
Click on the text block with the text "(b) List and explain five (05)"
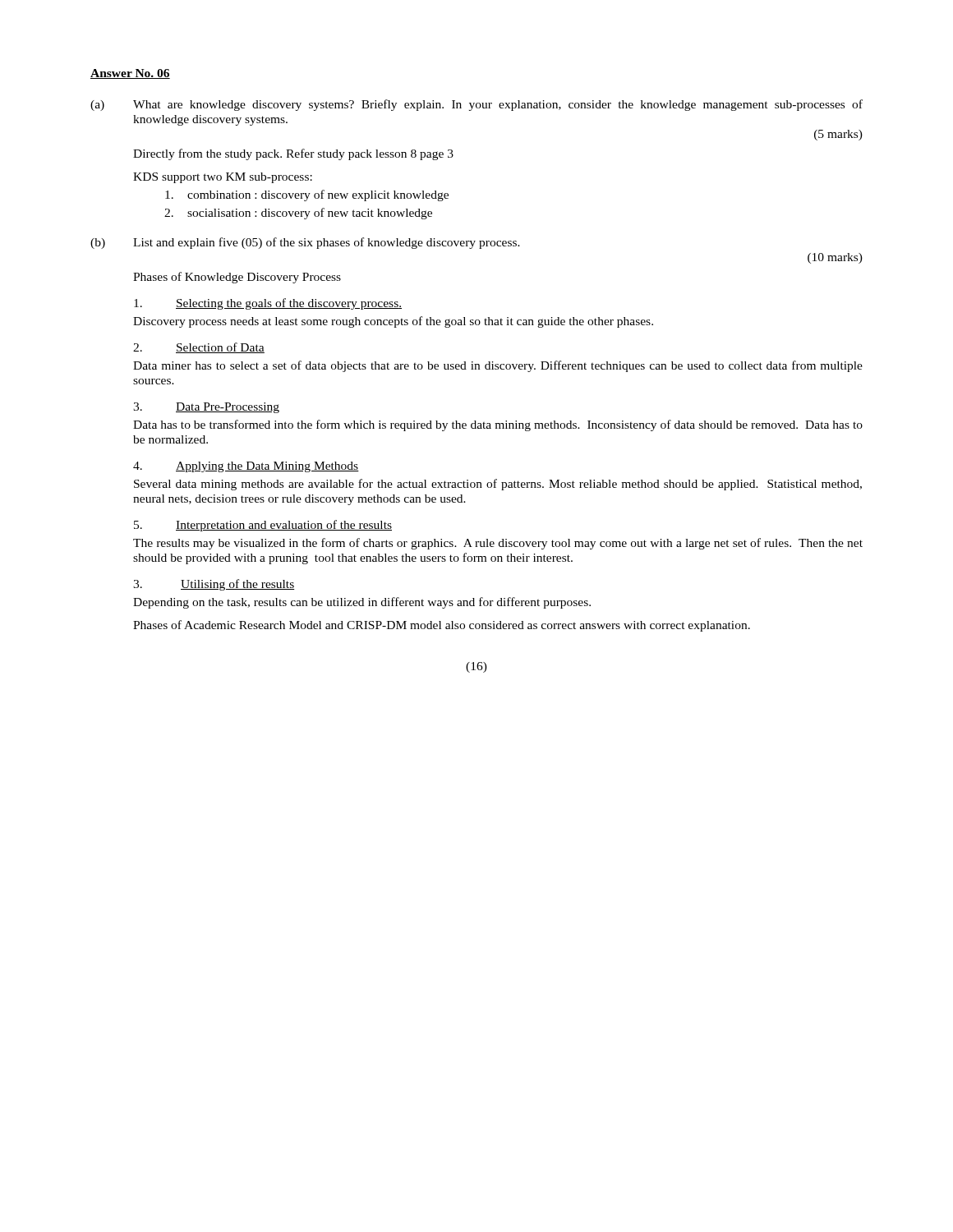tap(476, 242)
